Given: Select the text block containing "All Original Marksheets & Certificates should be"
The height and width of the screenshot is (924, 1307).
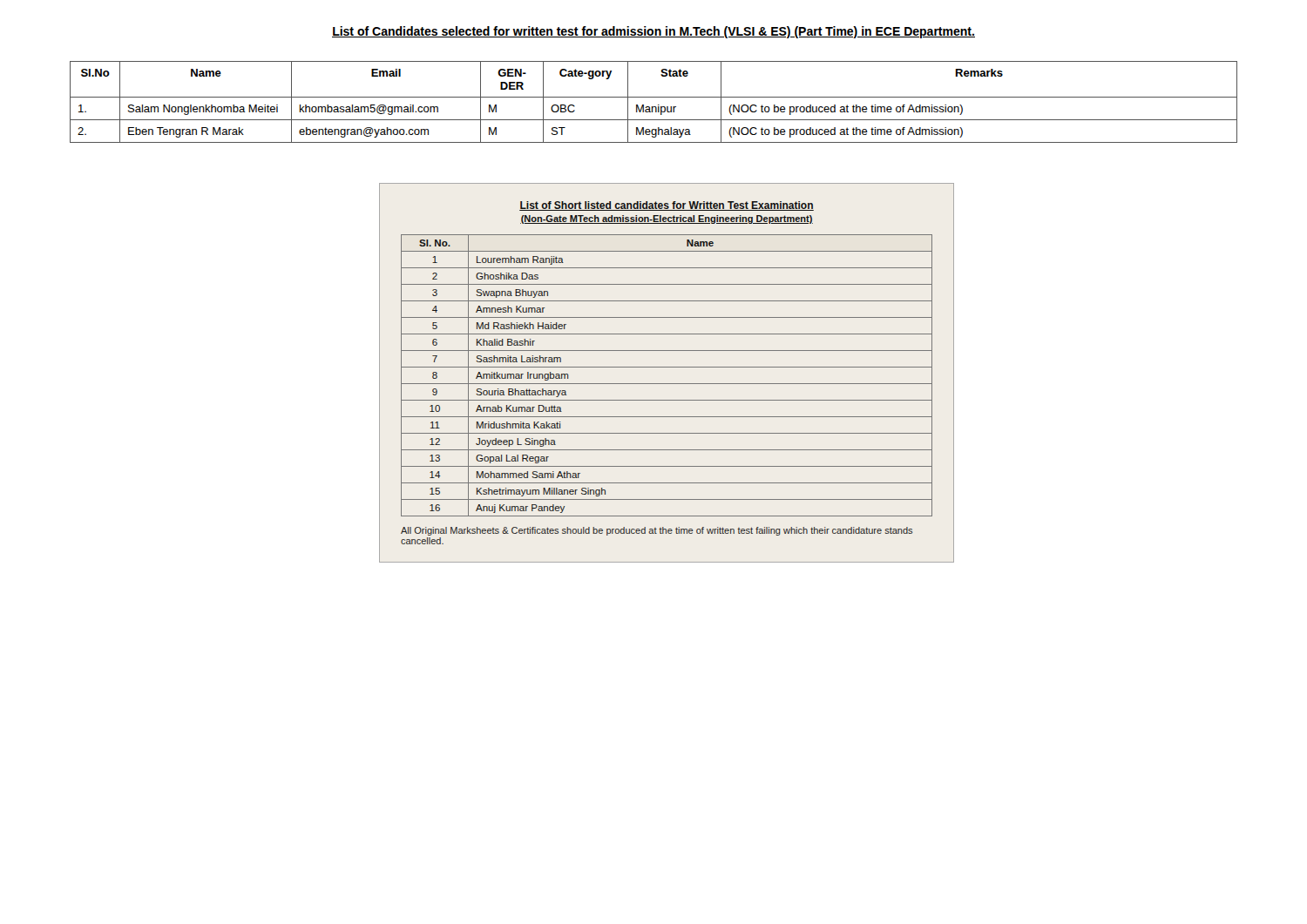Looking at the screenshot, I should [657, 536].
